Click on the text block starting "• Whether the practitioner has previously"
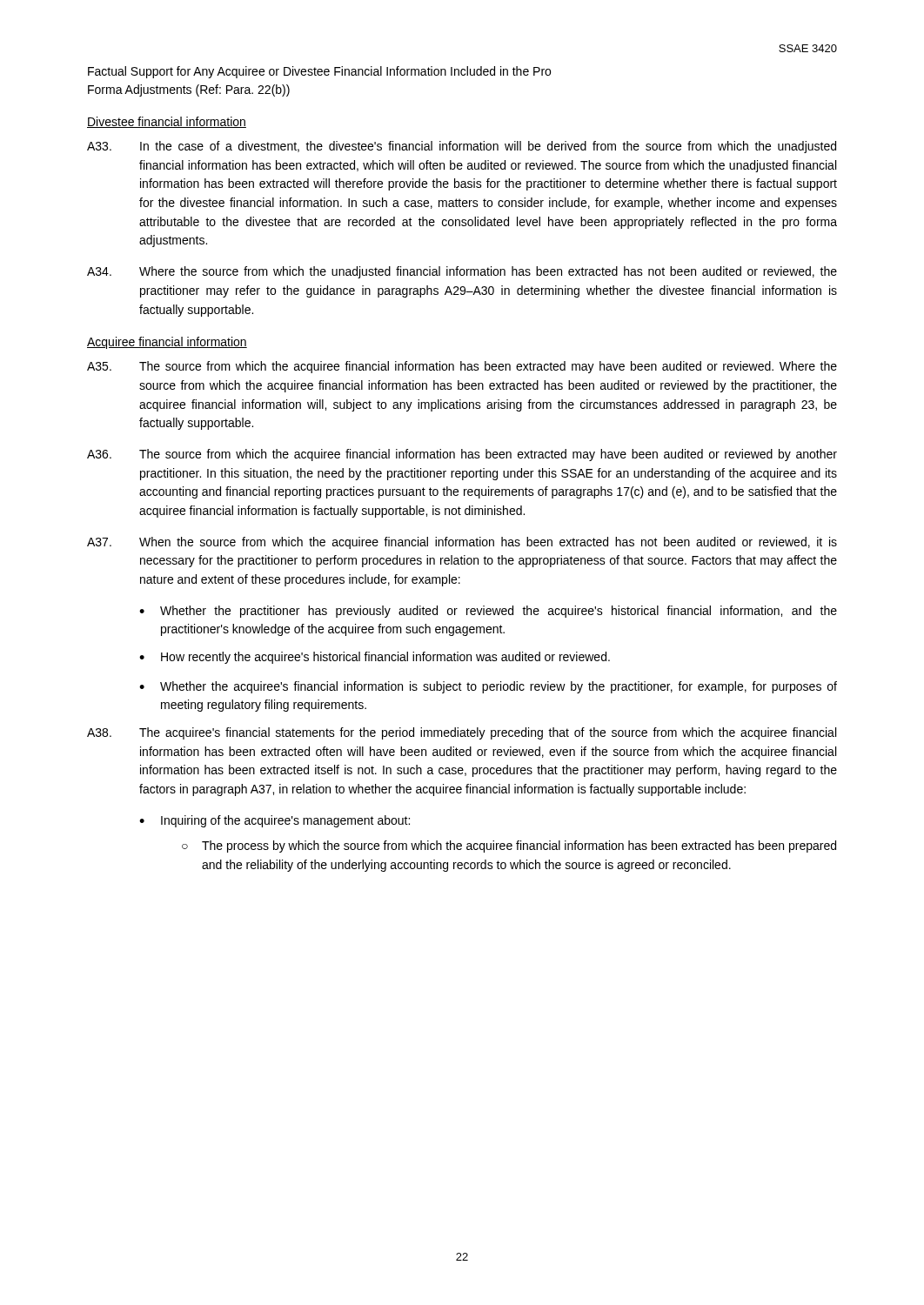Screen dimensions: 1305x924 point(488,621)
